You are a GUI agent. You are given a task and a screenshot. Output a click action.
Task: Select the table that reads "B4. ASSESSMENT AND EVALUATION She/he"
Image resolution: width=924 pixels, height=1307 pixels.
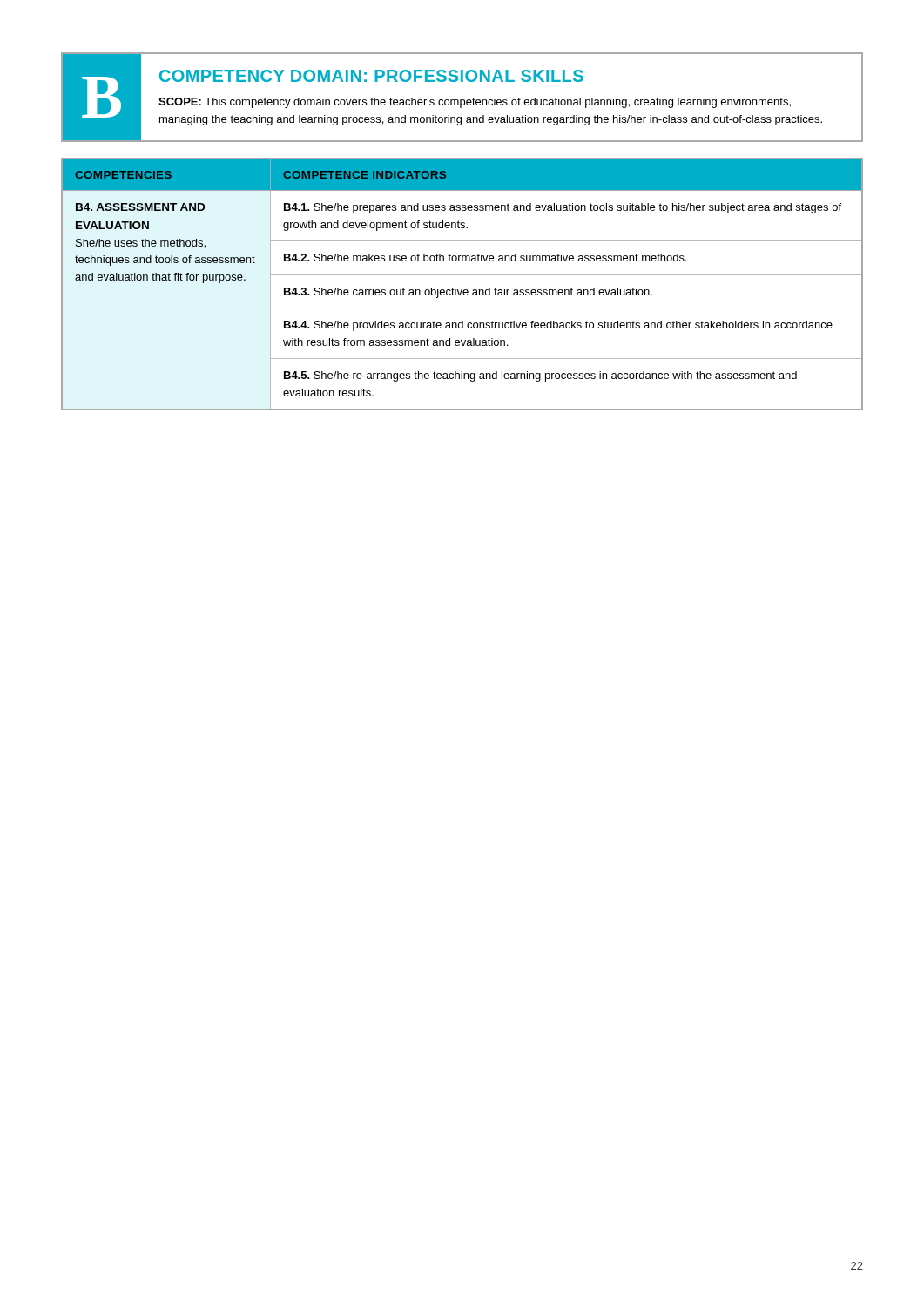tap(462, 284)
